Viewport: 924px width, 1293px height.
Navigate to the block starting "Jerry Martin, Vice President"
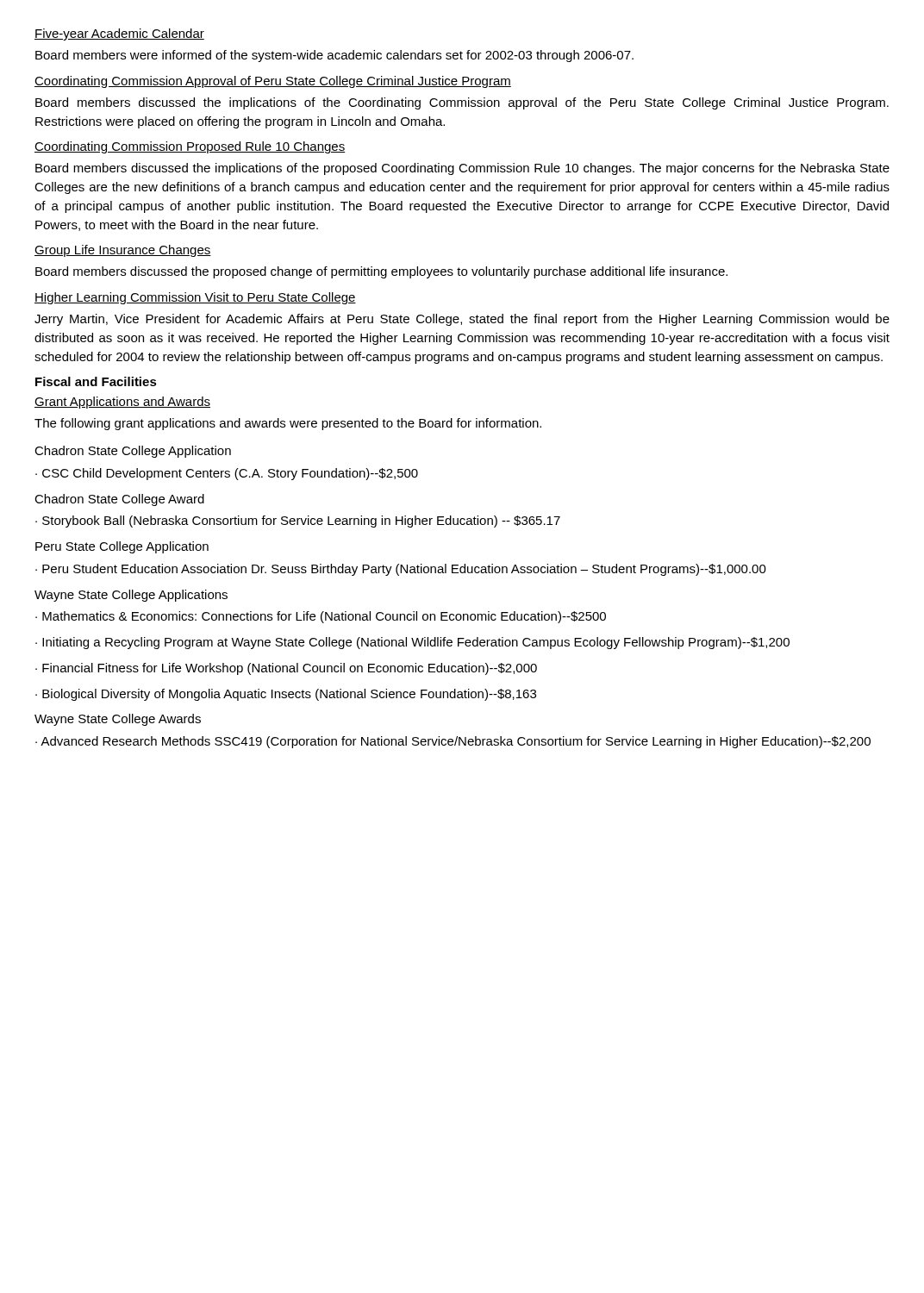tap(462, 337)
